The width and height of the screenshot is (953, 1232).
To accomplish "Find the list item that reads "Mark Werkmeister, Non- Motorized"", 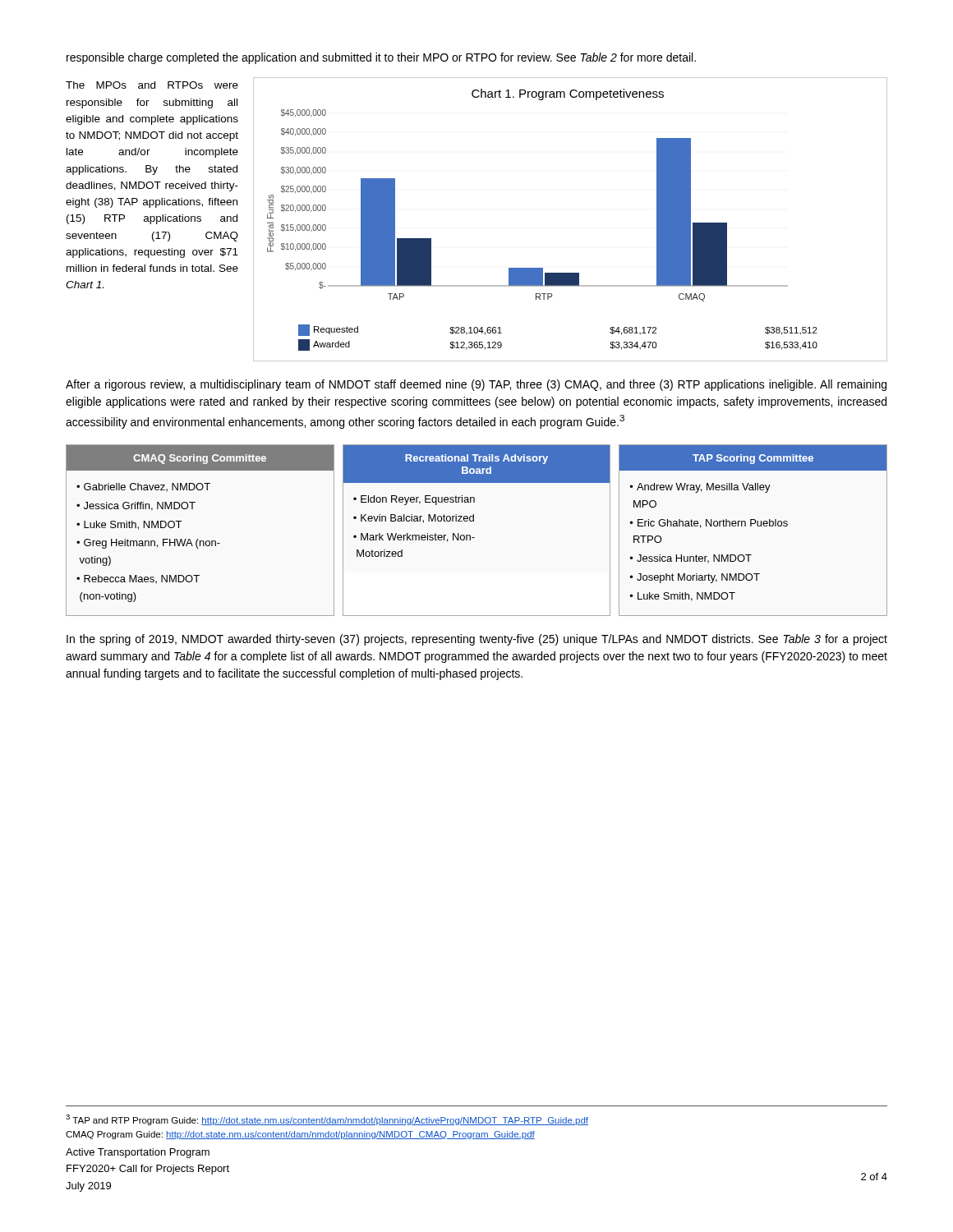I will [414, 545].
